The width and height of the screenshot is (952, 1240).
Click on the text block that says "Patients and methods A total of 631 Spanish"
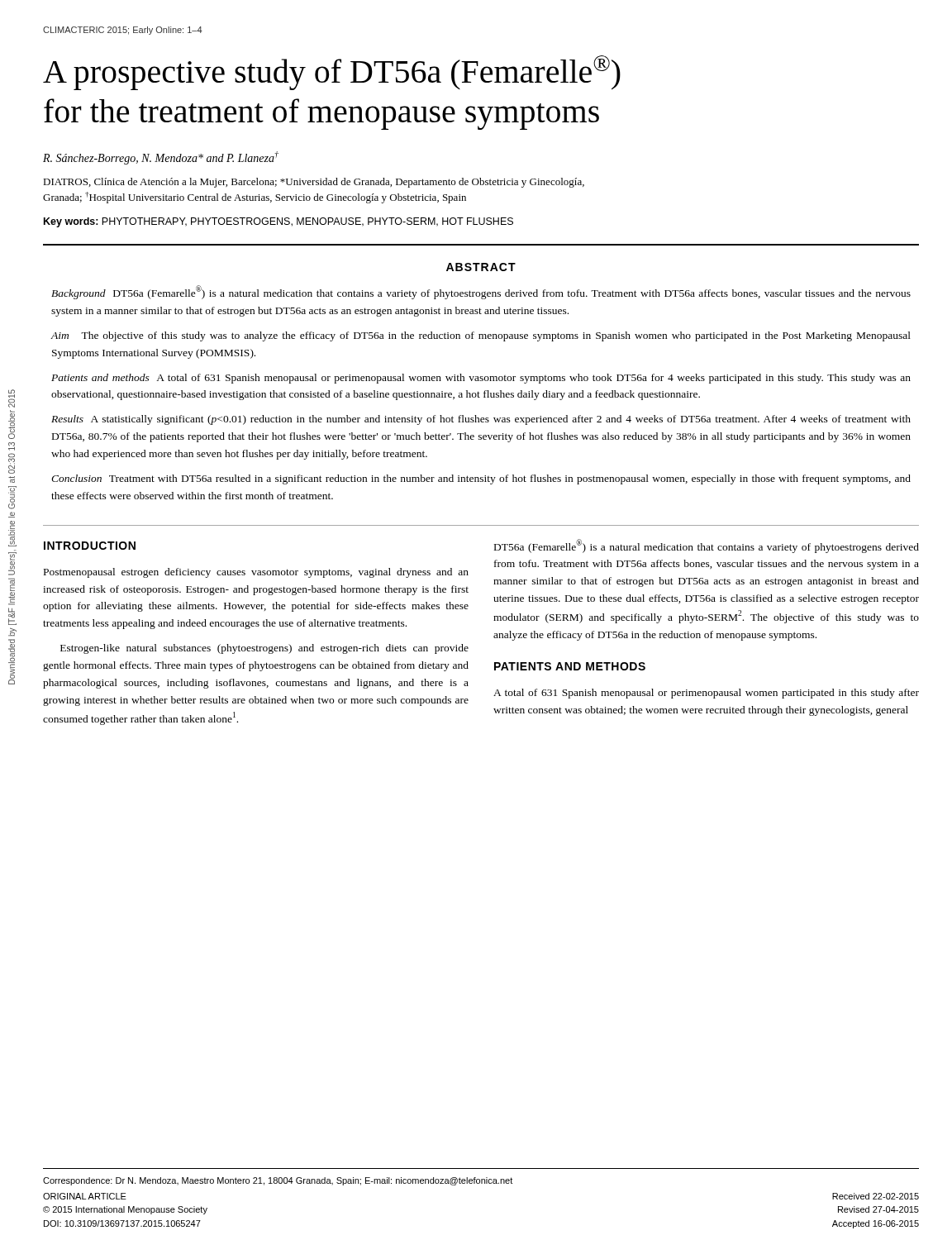(x=481, y=386)
